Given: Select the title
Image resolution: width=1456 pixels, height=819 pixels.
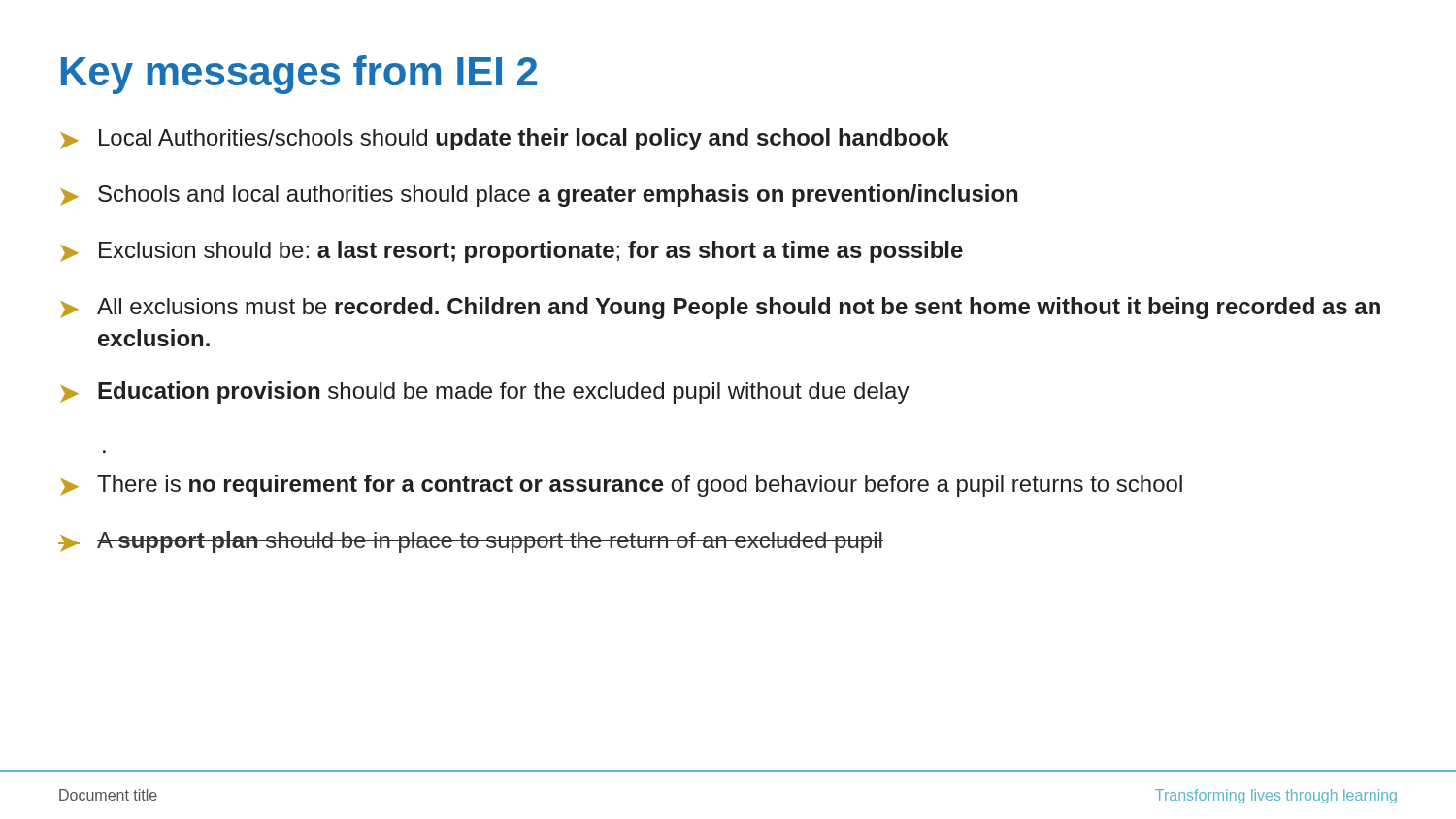Looking at the screenshot, I should pyautogui.click(x=298, y=72).
